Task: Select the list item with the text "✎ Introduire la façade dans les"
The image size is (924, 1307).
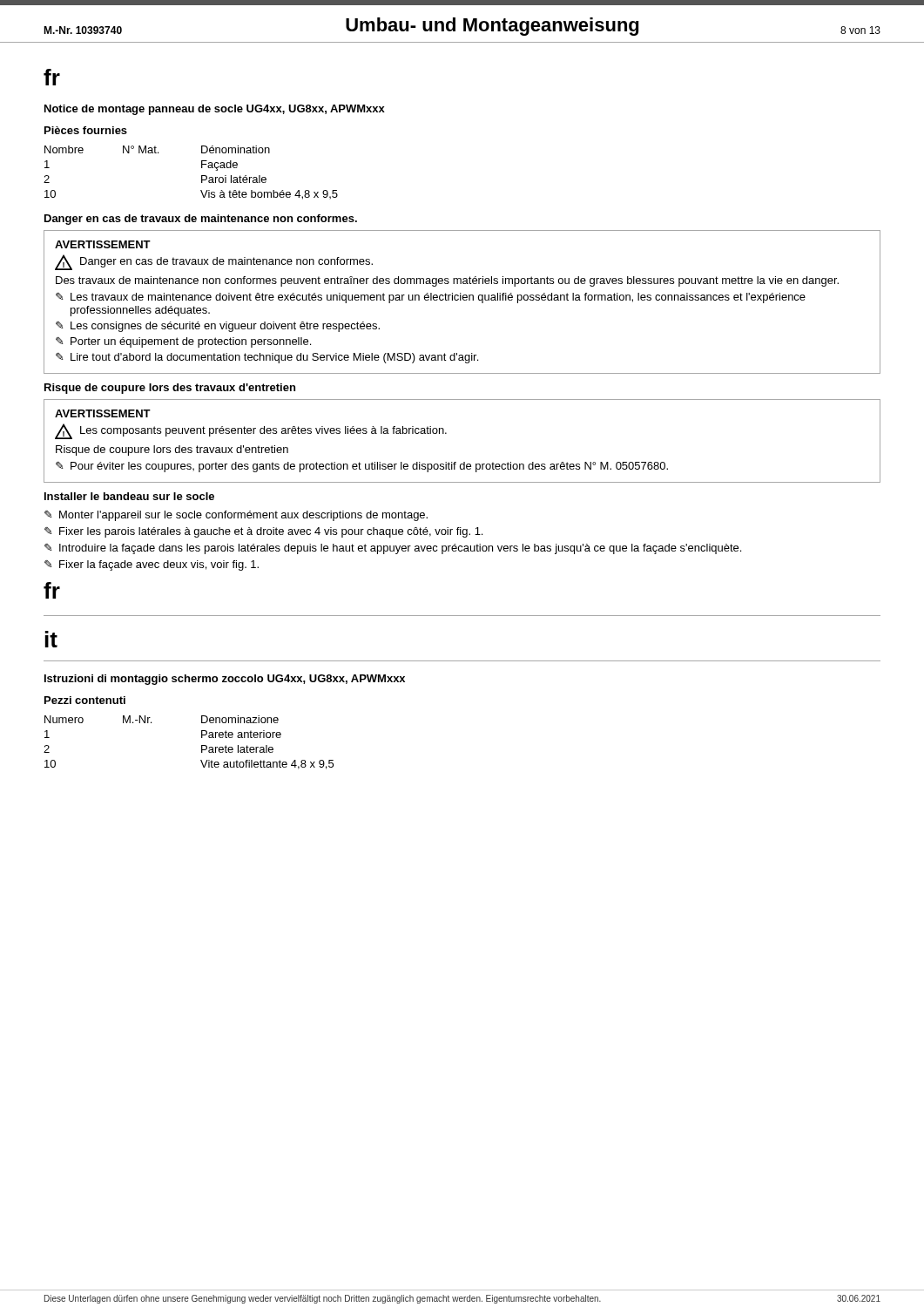Action: pos(462,548)
